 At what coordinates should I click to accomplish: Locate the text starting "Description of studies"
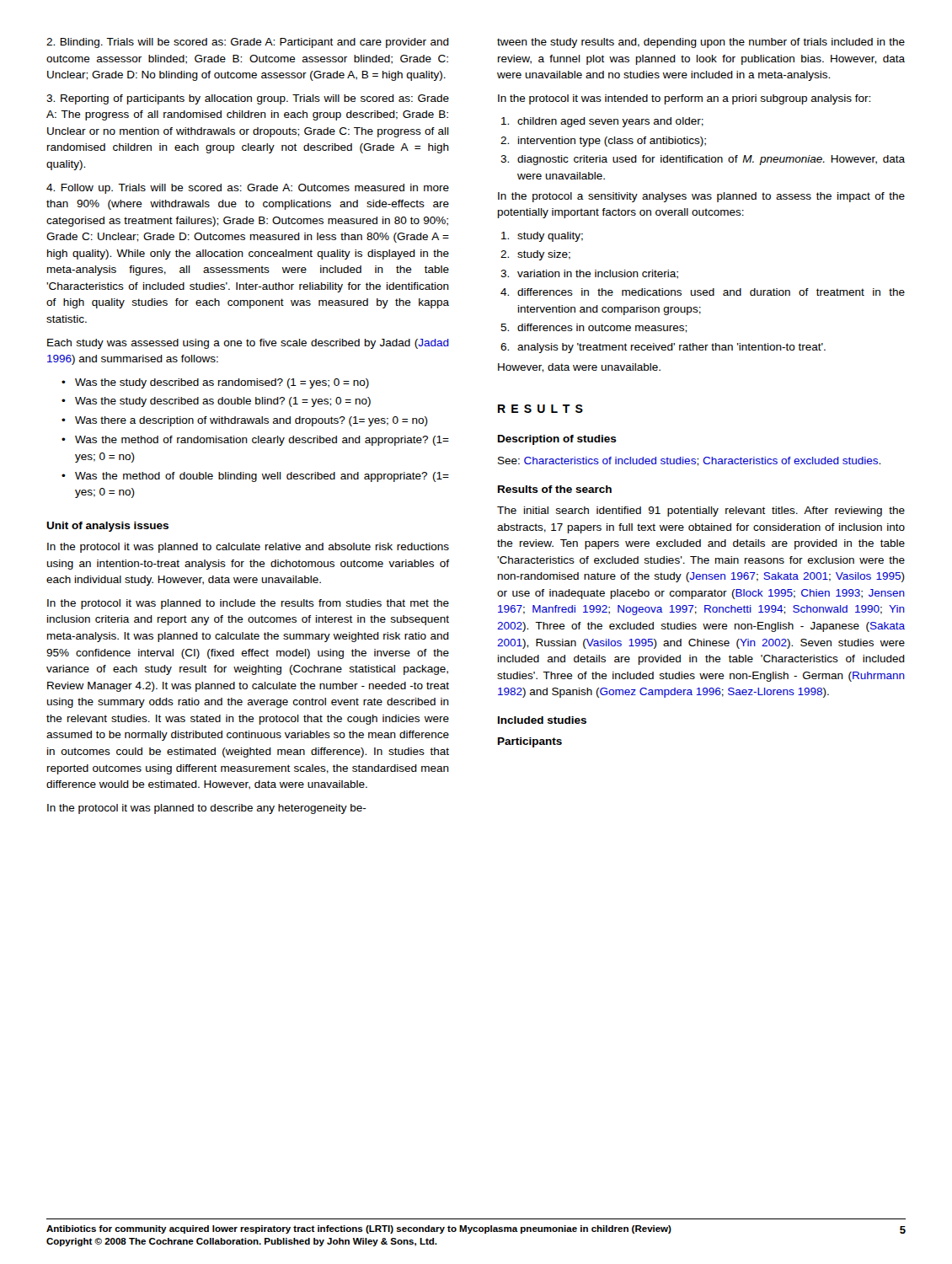pyautogui.click(x=557, y=439)
